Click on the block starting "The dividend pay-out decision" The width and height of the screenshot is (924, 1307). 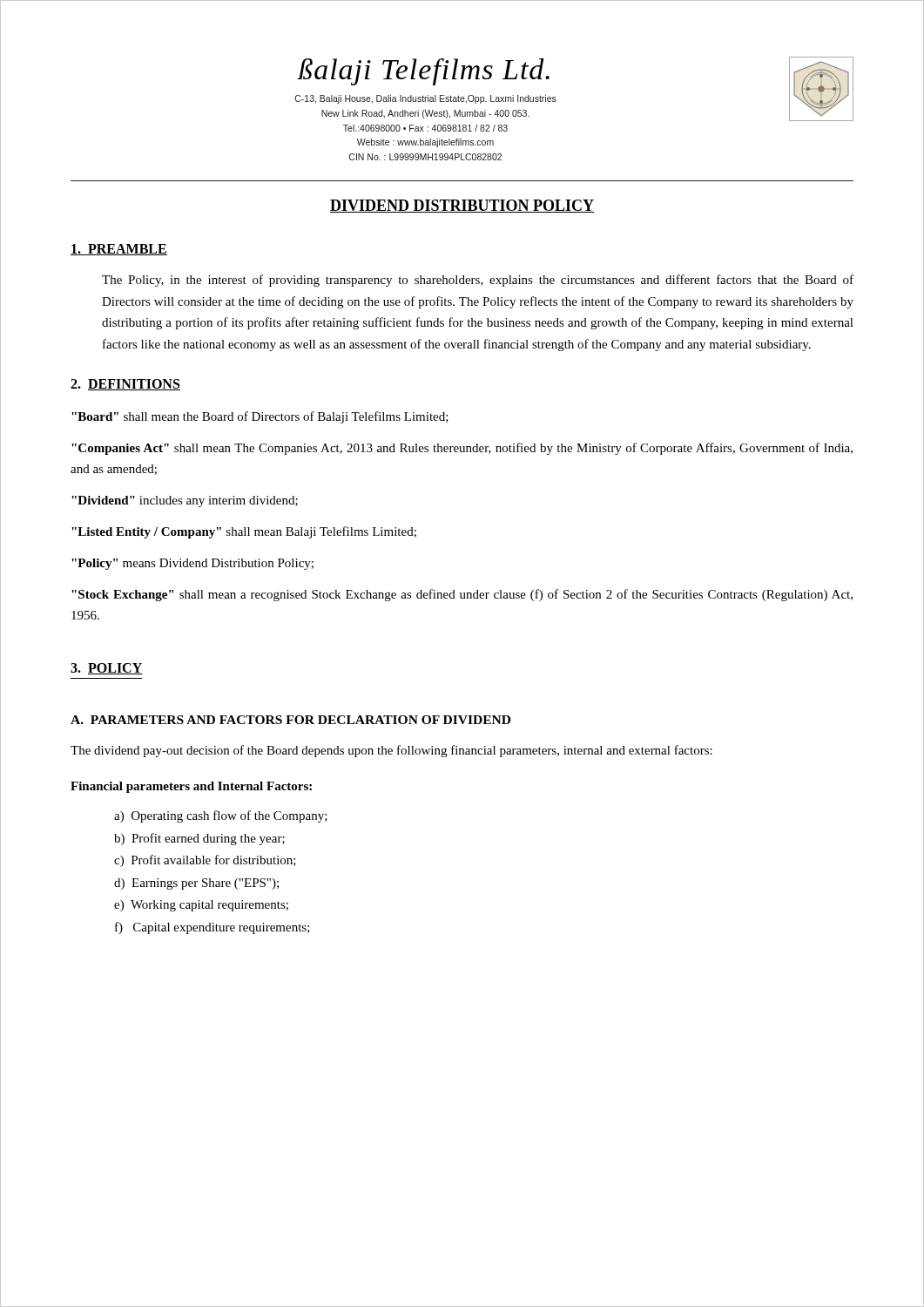[392, 750]
